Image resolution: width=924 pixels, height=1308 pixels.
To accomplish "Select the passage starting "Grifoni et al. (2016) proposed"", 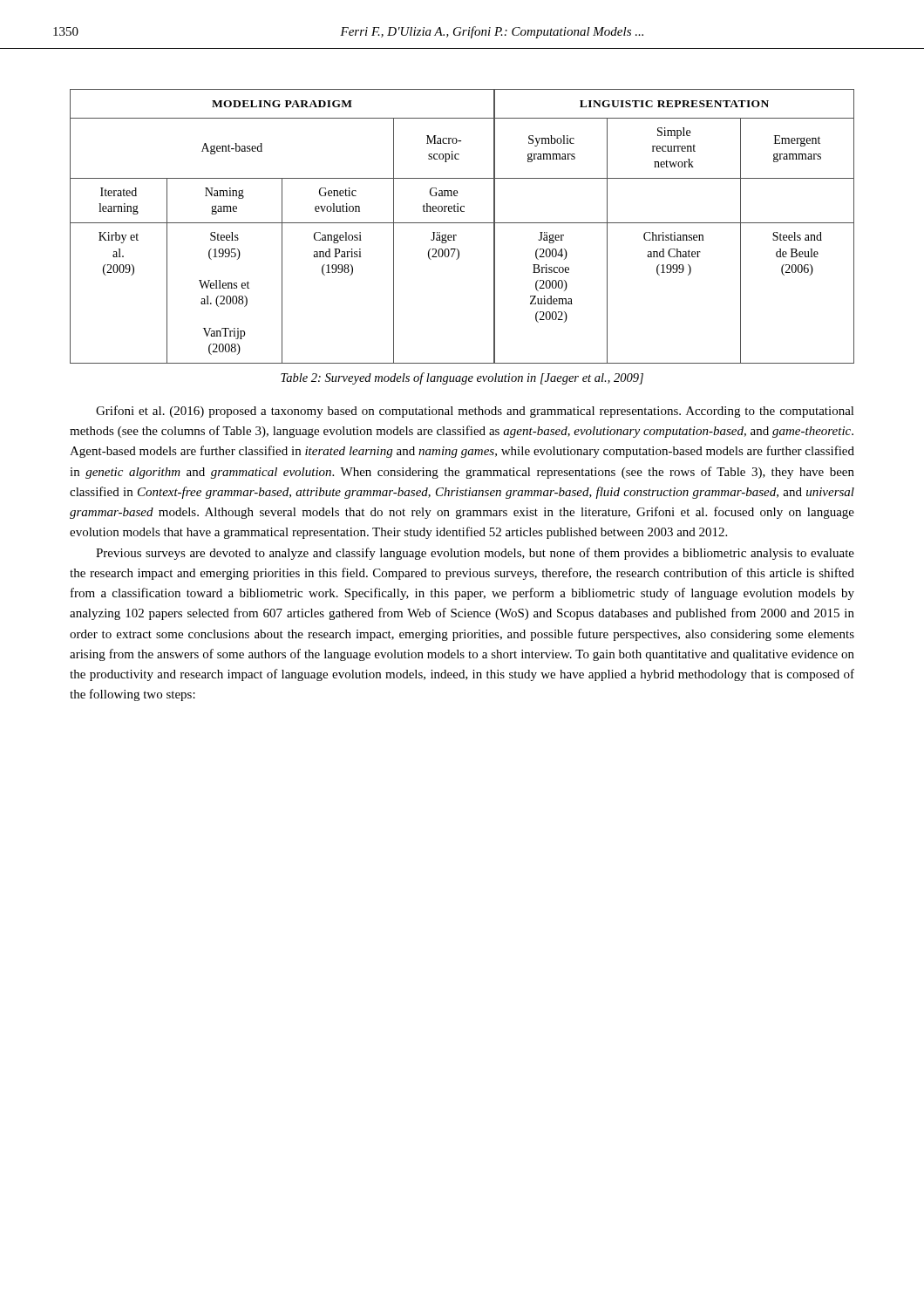I will coord(462,472).
